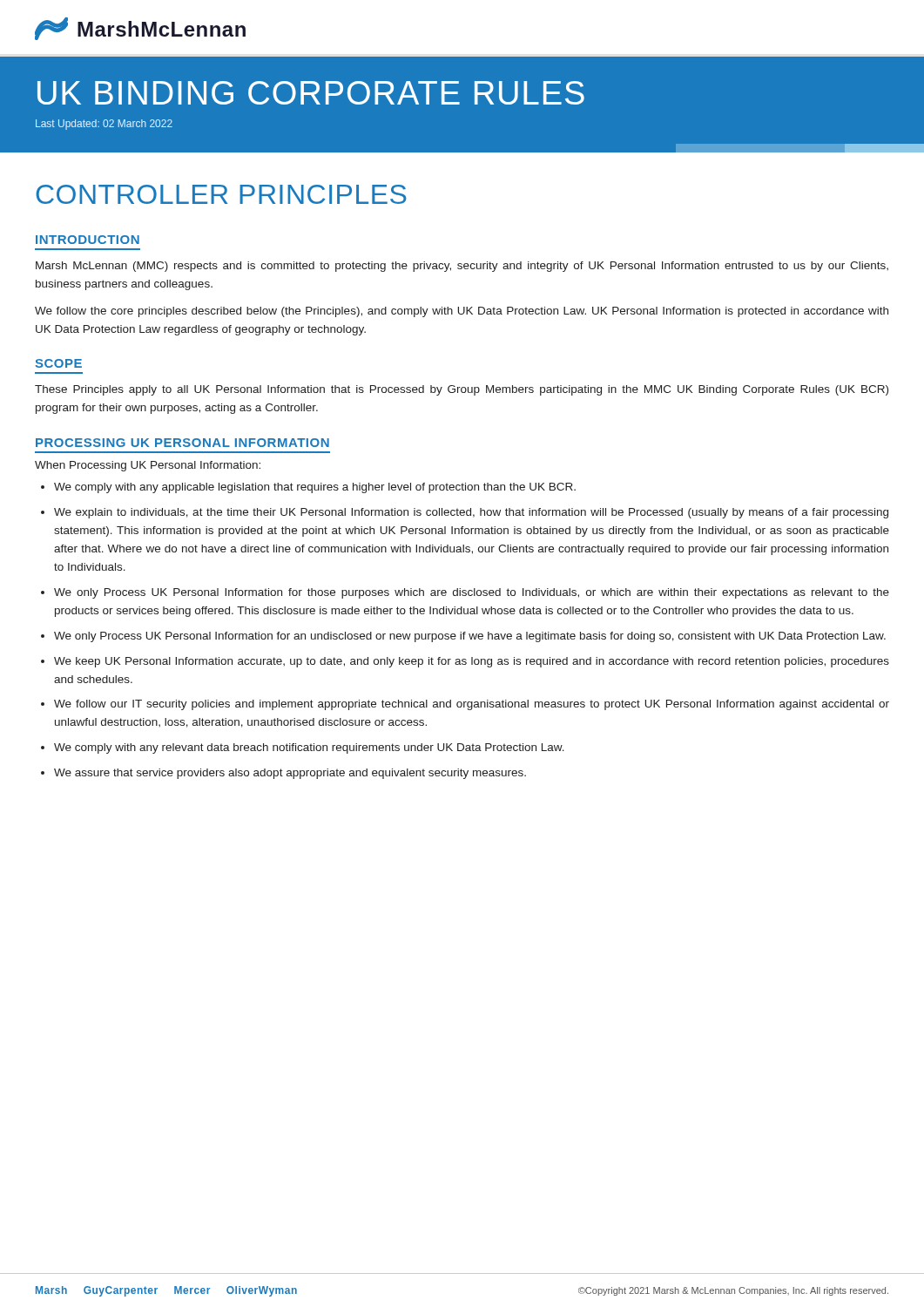Select the element starting "We keep UK Personal Information"

472,670
